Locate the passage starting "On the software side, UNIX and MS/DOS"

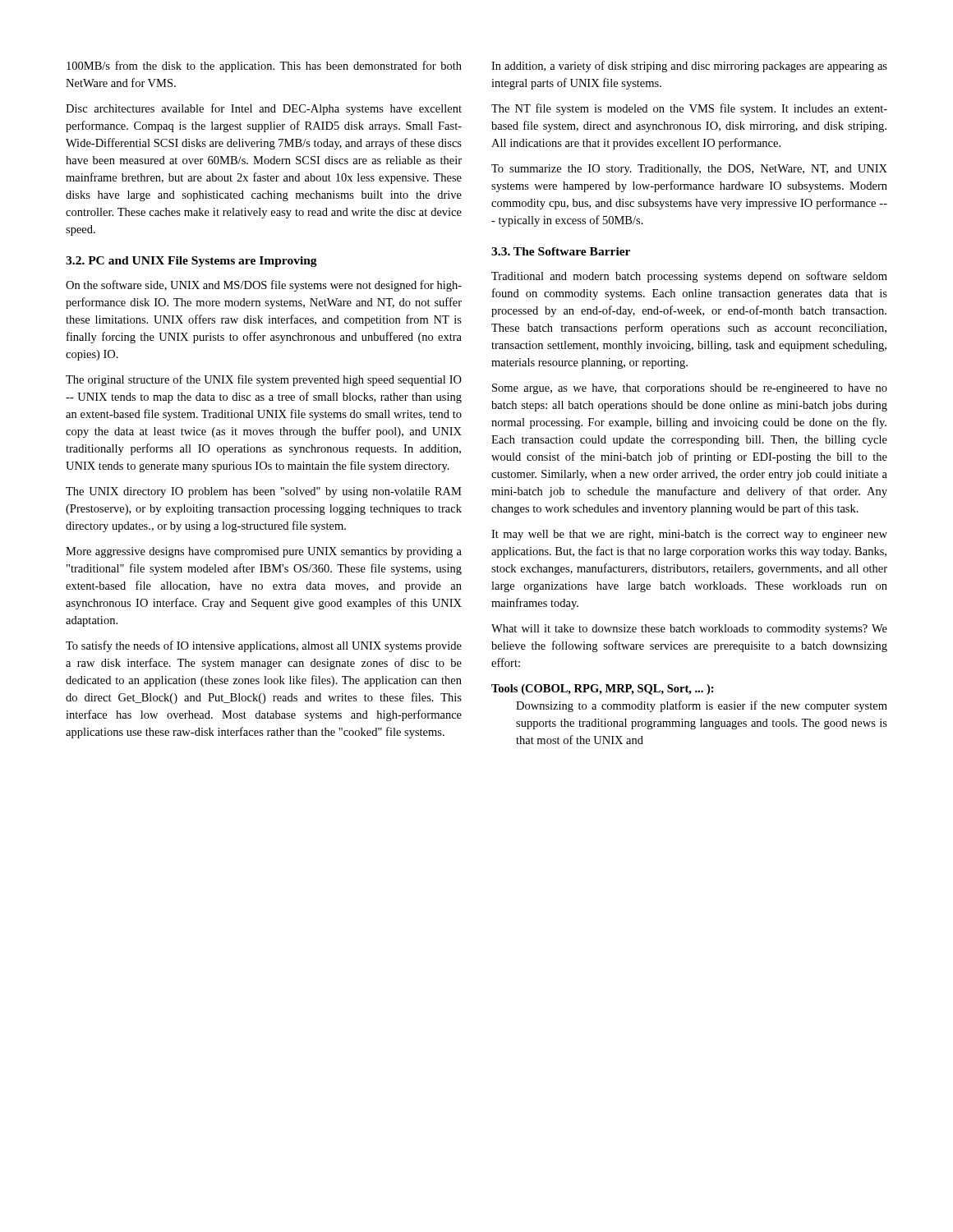264,320
